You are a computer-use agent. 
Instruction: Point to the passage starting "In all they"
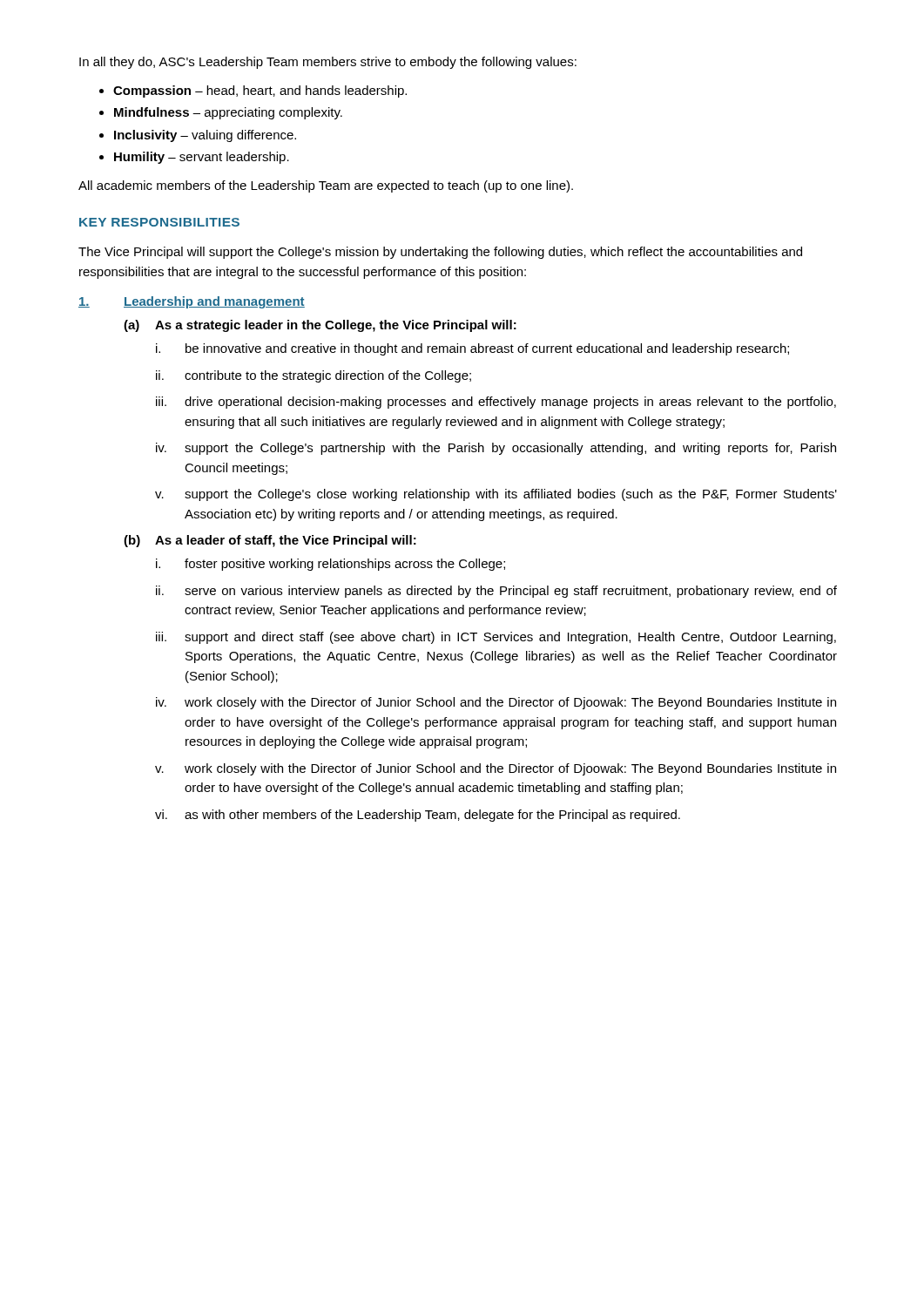pyautogui.click(x=328, y=61)
